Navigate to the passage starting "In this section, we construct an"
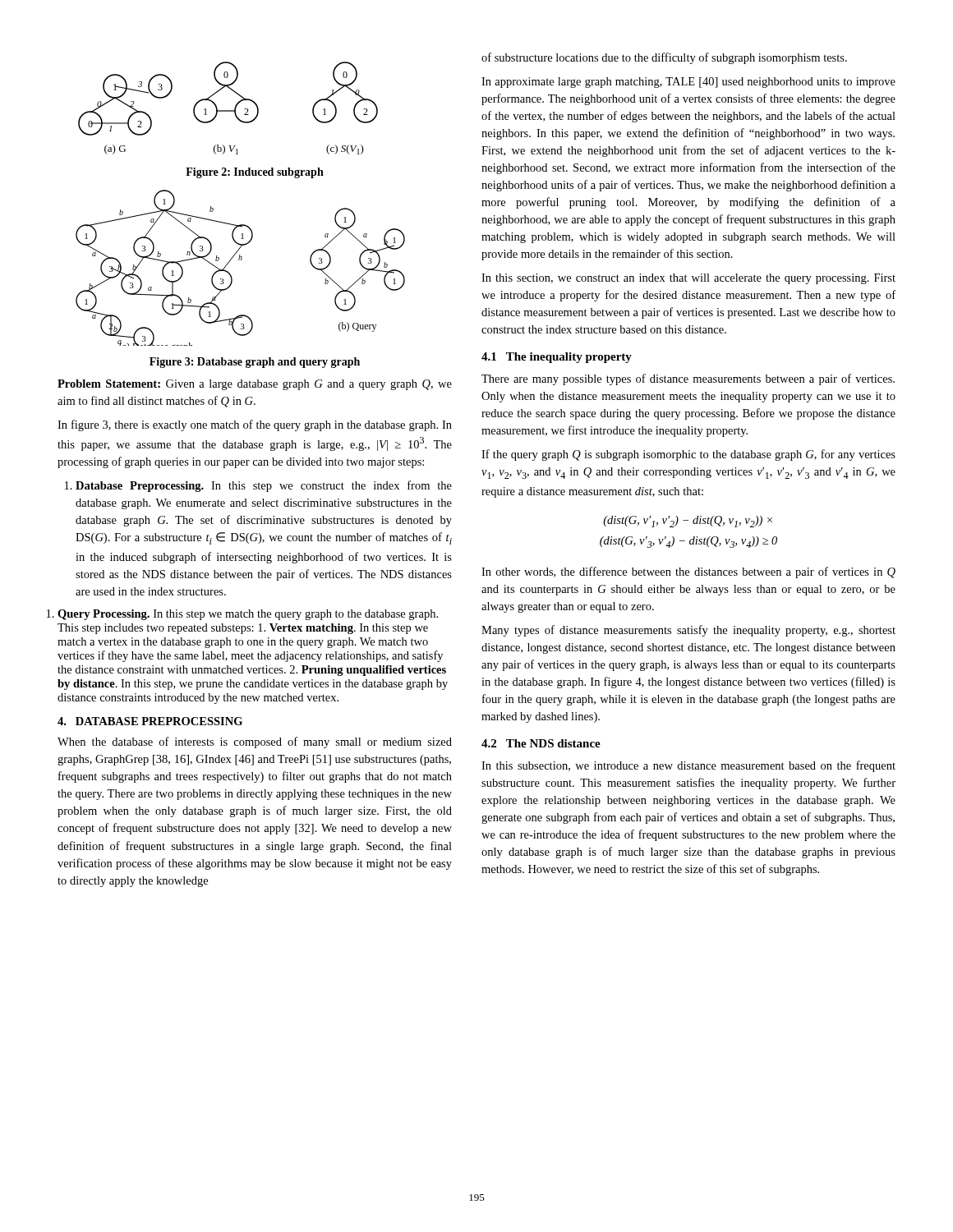The width and height of the screenshot is (953, 1232). point(688,304)
